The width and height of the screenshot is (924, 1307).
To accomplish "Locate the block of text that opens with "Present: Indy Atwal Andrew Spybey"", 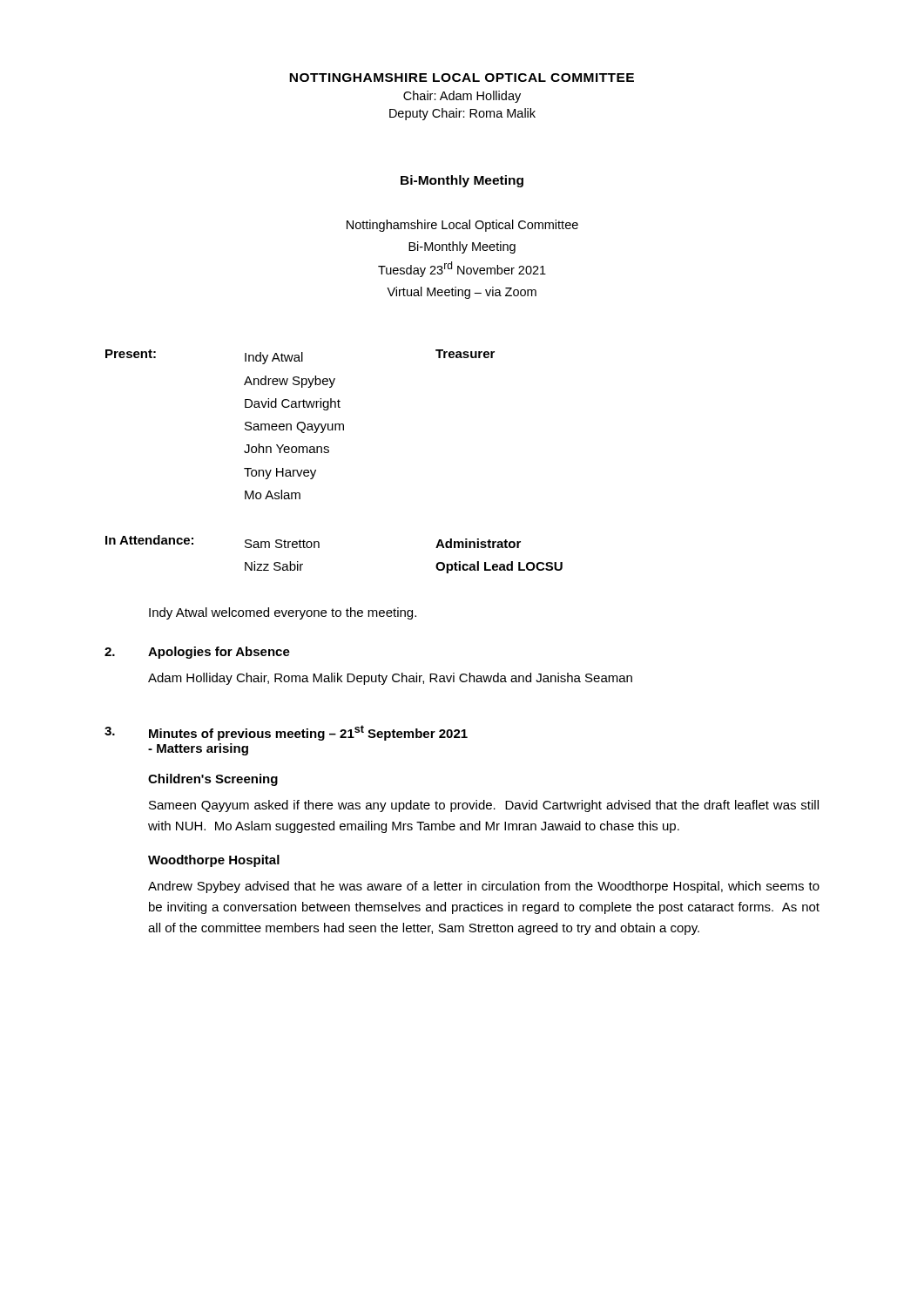I will coord(300,426).
